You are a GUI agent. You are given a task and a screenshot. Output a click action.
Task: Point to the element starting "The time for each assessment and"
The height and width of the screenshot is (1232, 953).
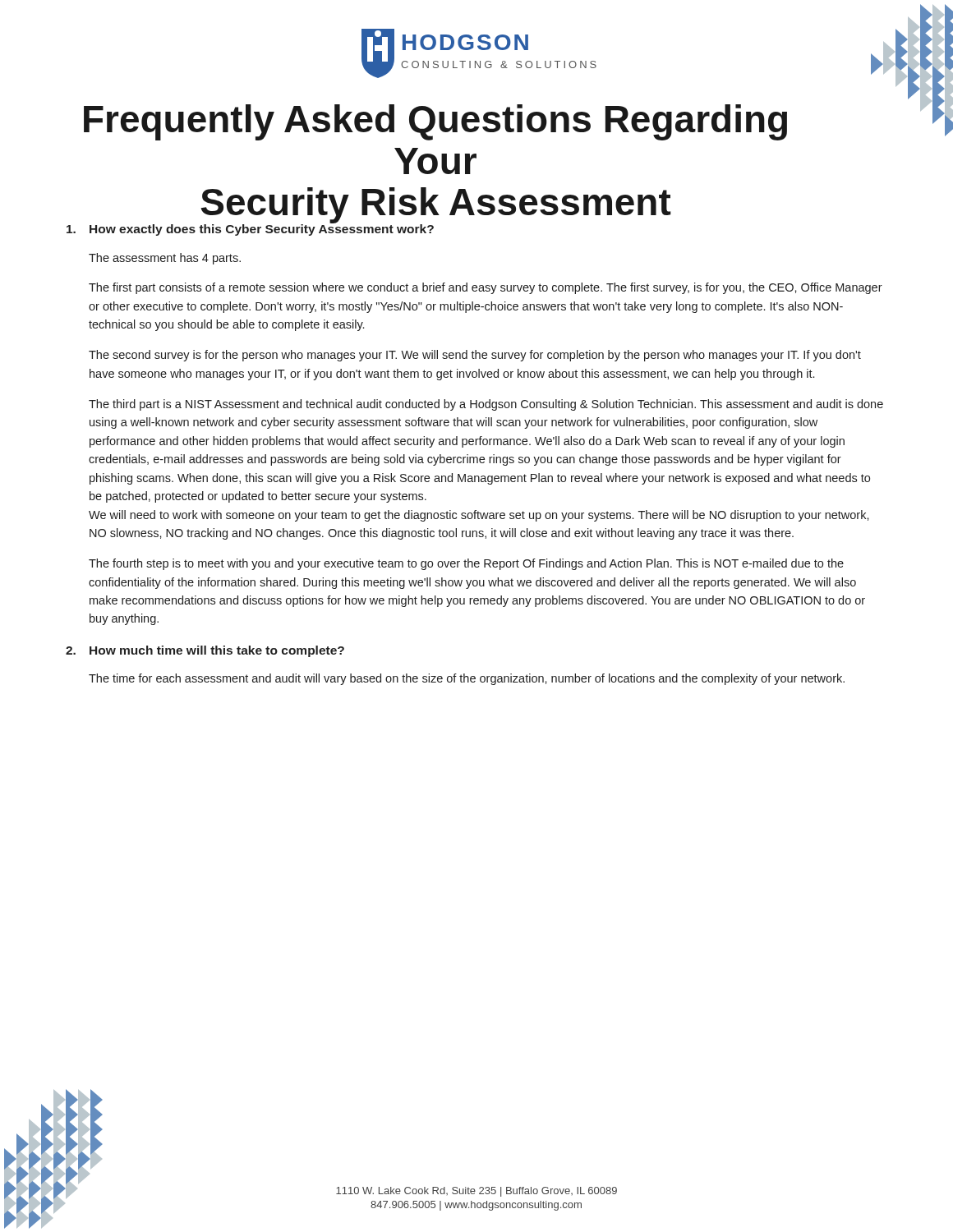(467, 679)
